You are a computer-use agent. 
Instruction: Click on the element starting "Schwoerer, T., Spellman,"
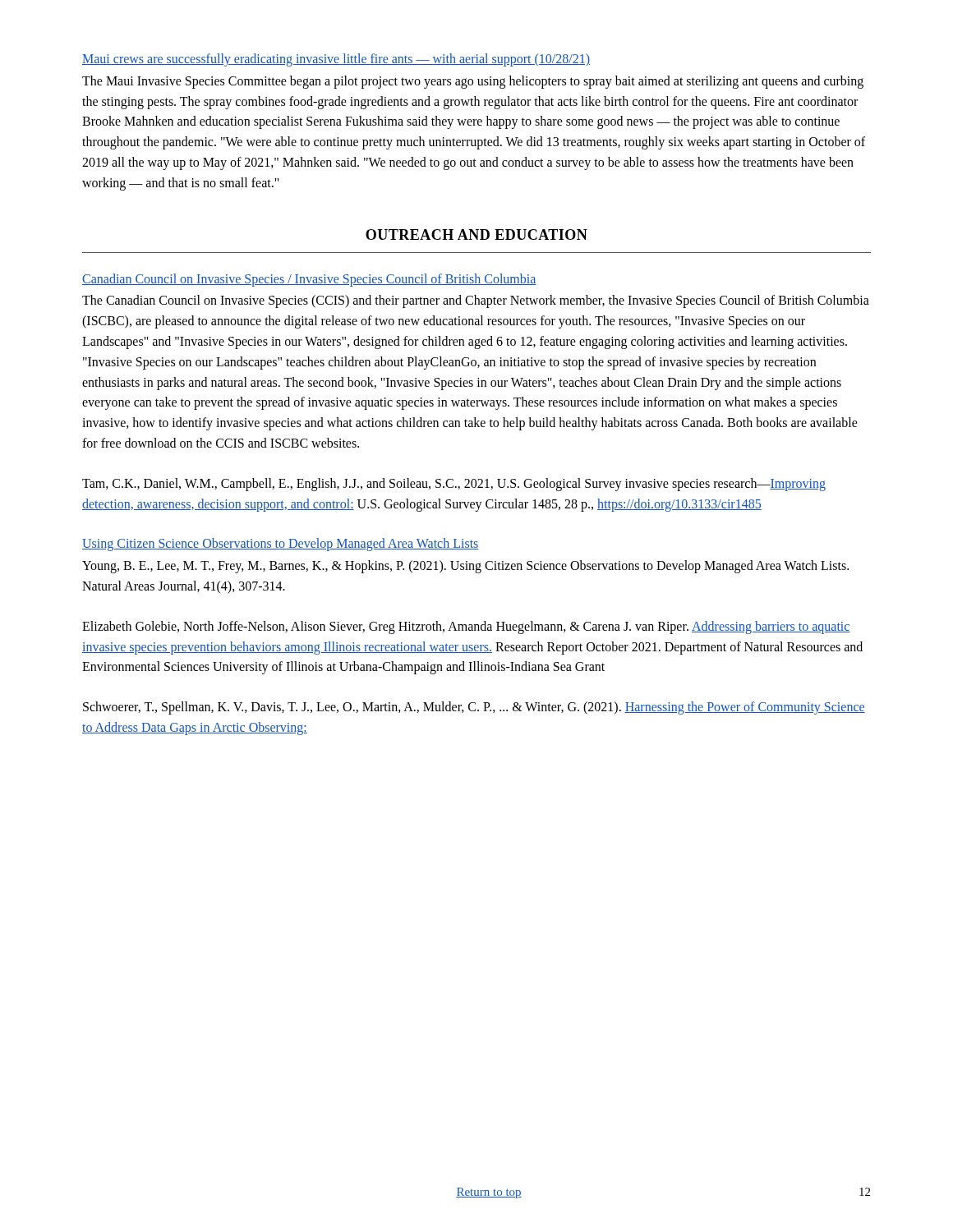[x=473, y=717]
